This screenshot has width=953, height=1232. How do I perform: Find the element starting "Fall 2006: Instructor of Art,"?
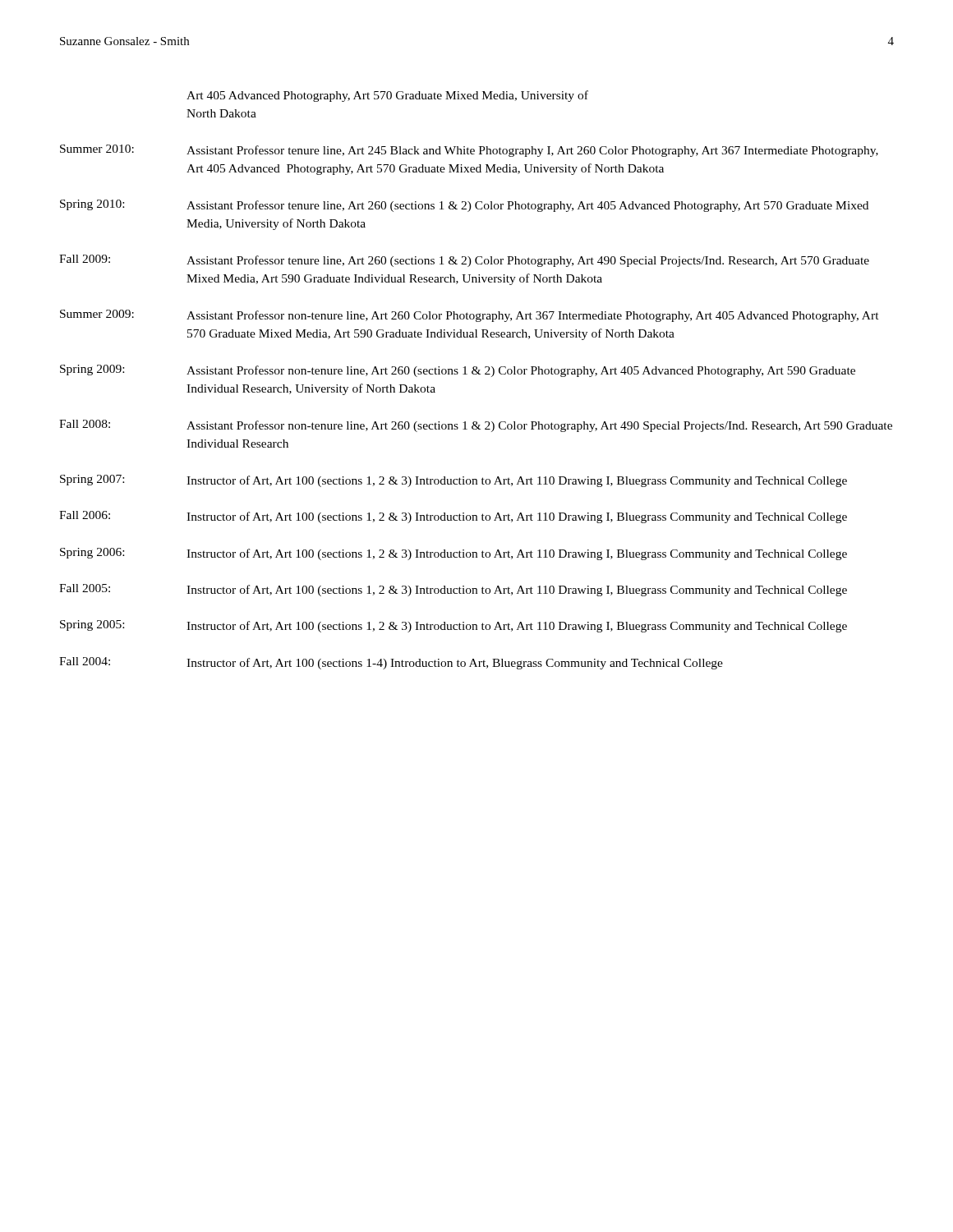[476, 517]
